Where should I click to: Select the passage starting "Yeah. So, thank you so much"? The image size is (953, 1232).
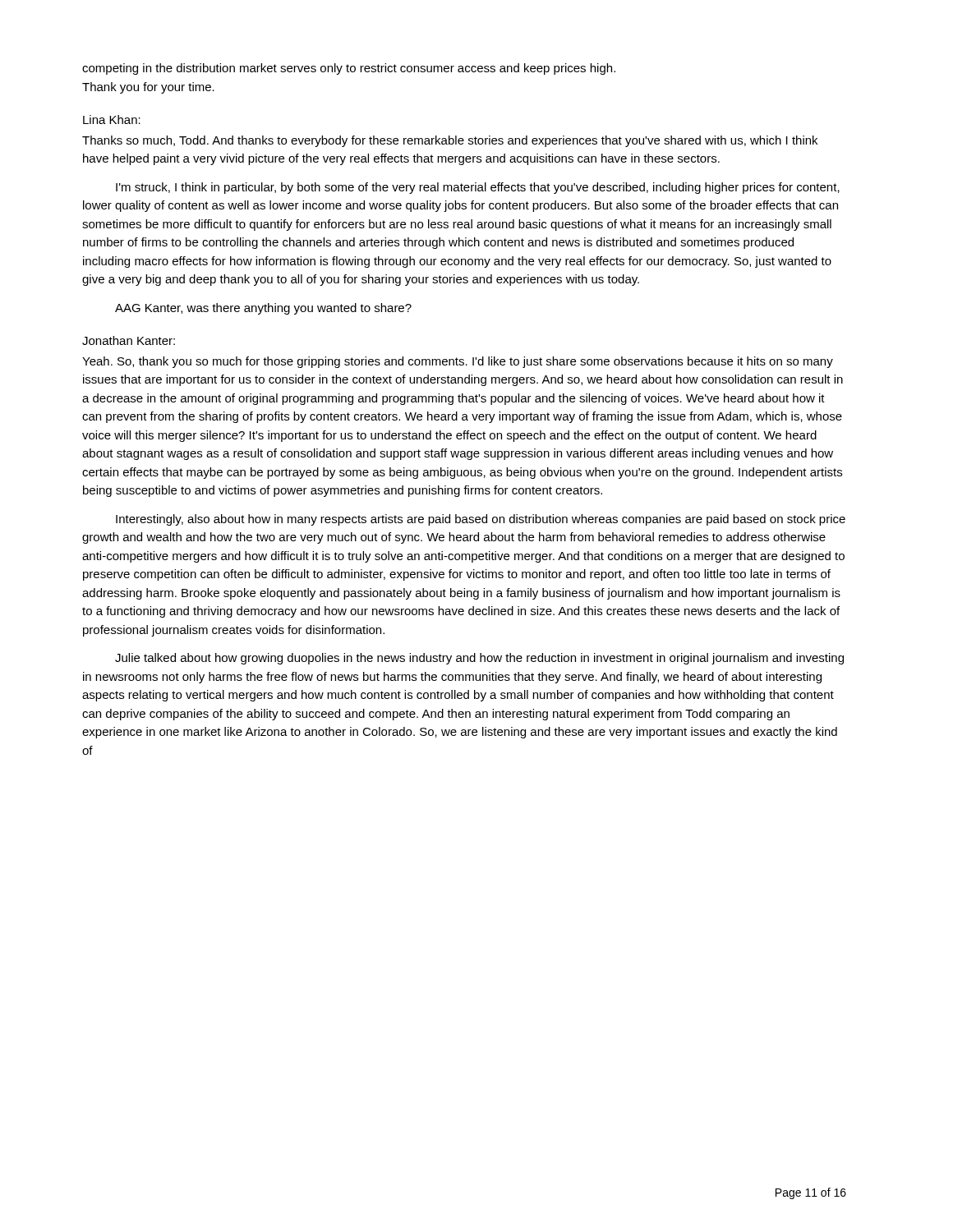(x=463, y=425)
